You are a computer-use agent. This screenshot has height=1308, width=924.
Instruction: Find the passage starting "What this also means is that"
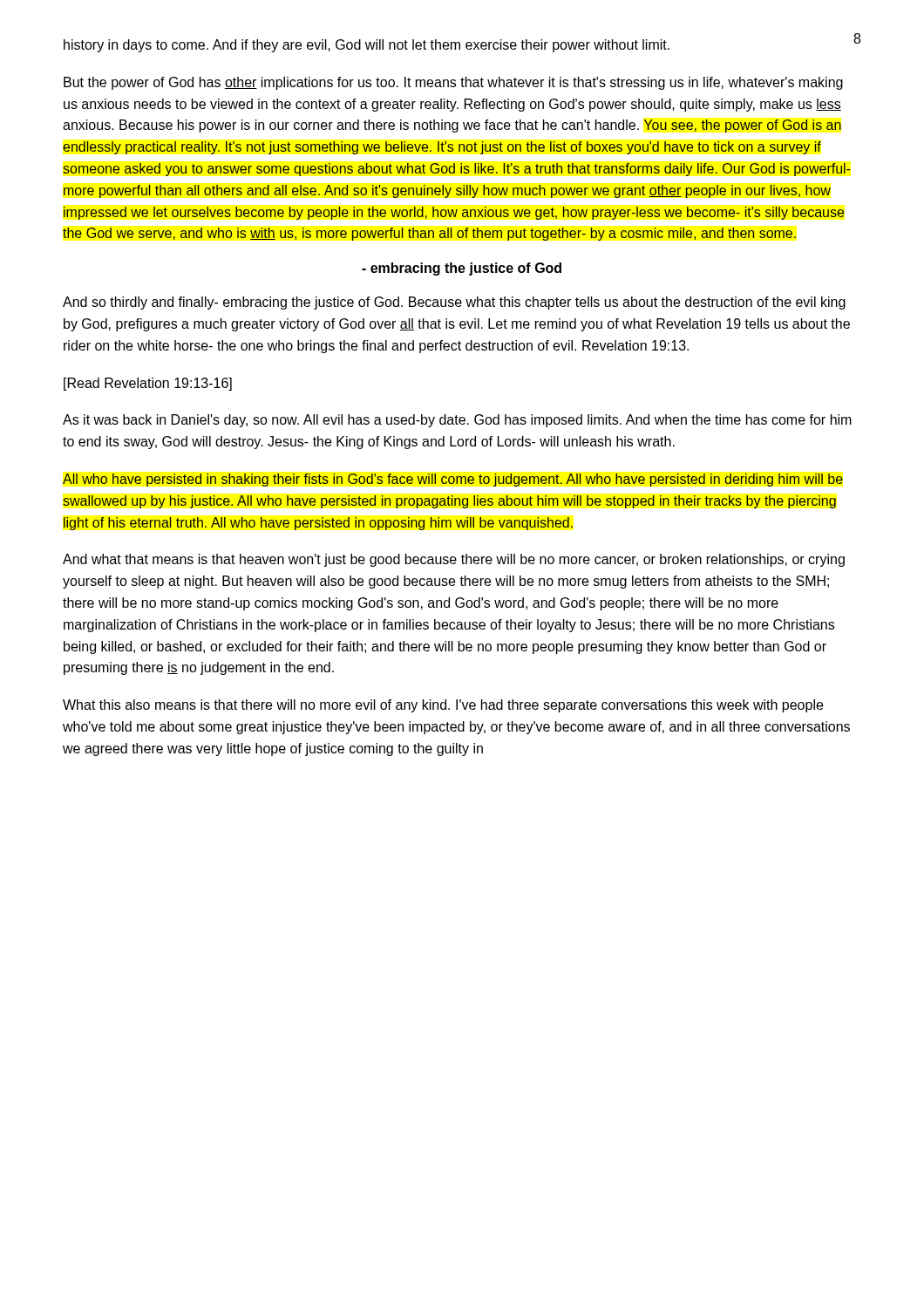(x=462, y=728)
